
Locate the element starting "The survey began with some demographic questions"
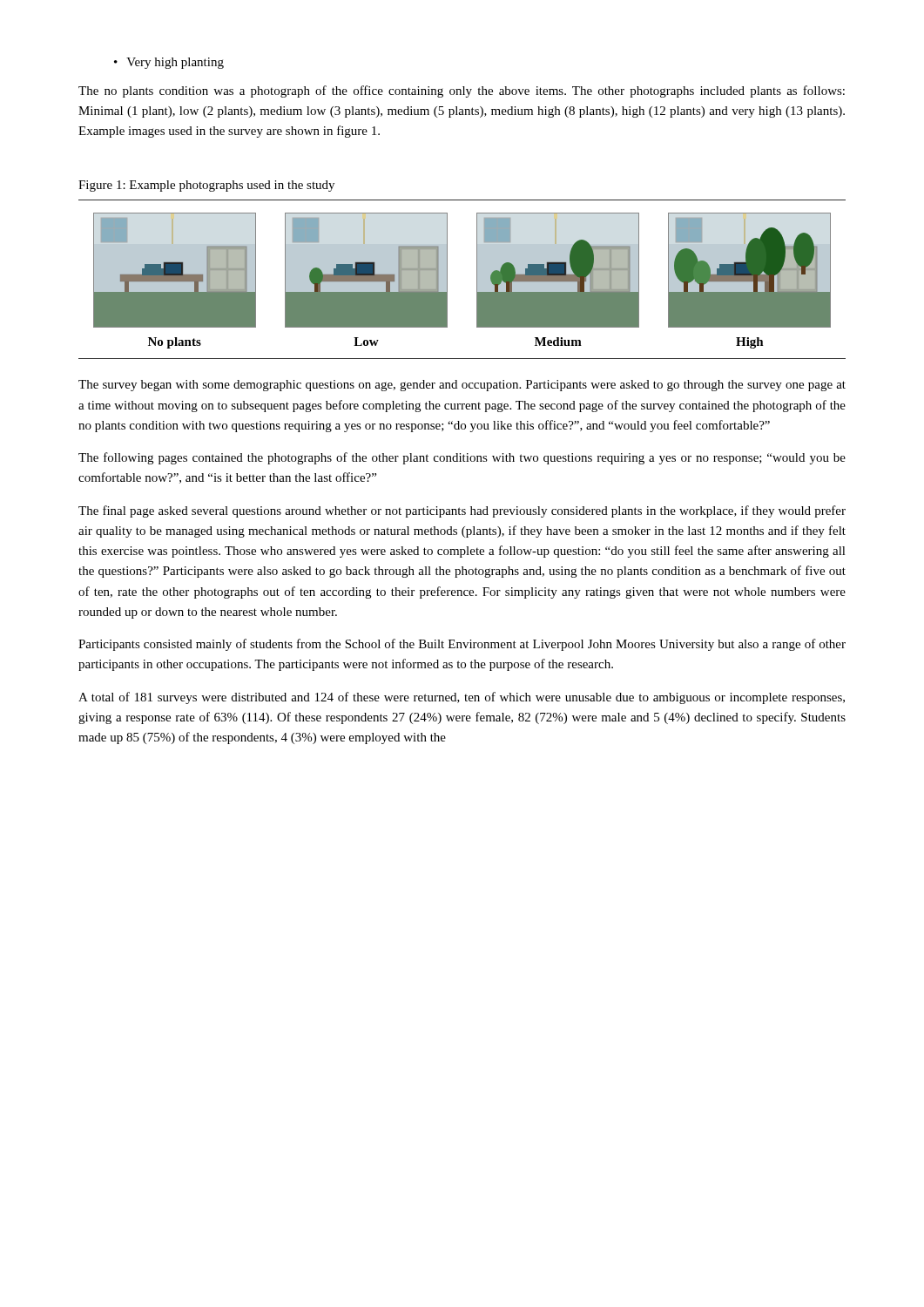point(462,405)
